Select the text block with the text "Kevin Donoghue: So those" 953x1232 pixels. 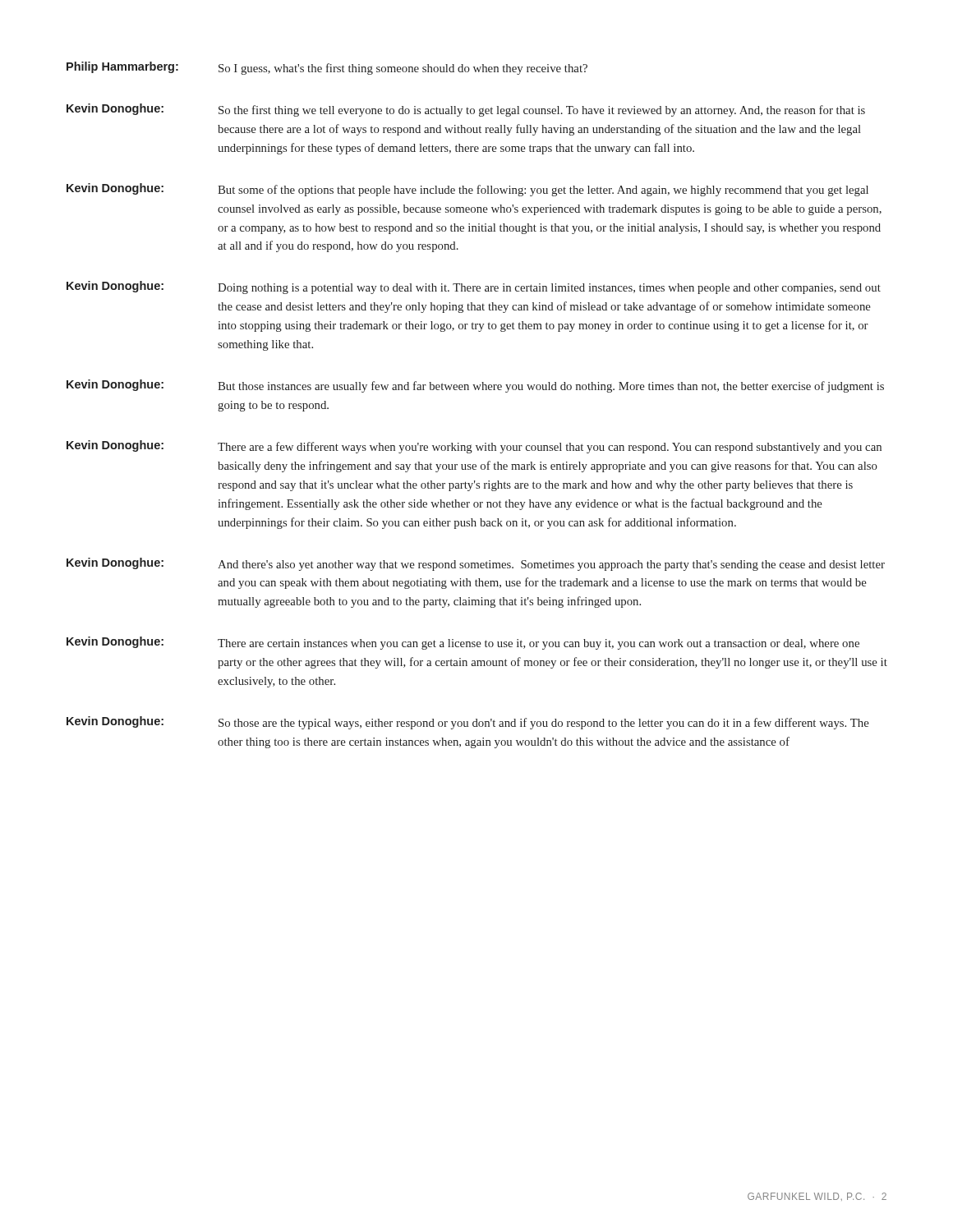[476, 733]
